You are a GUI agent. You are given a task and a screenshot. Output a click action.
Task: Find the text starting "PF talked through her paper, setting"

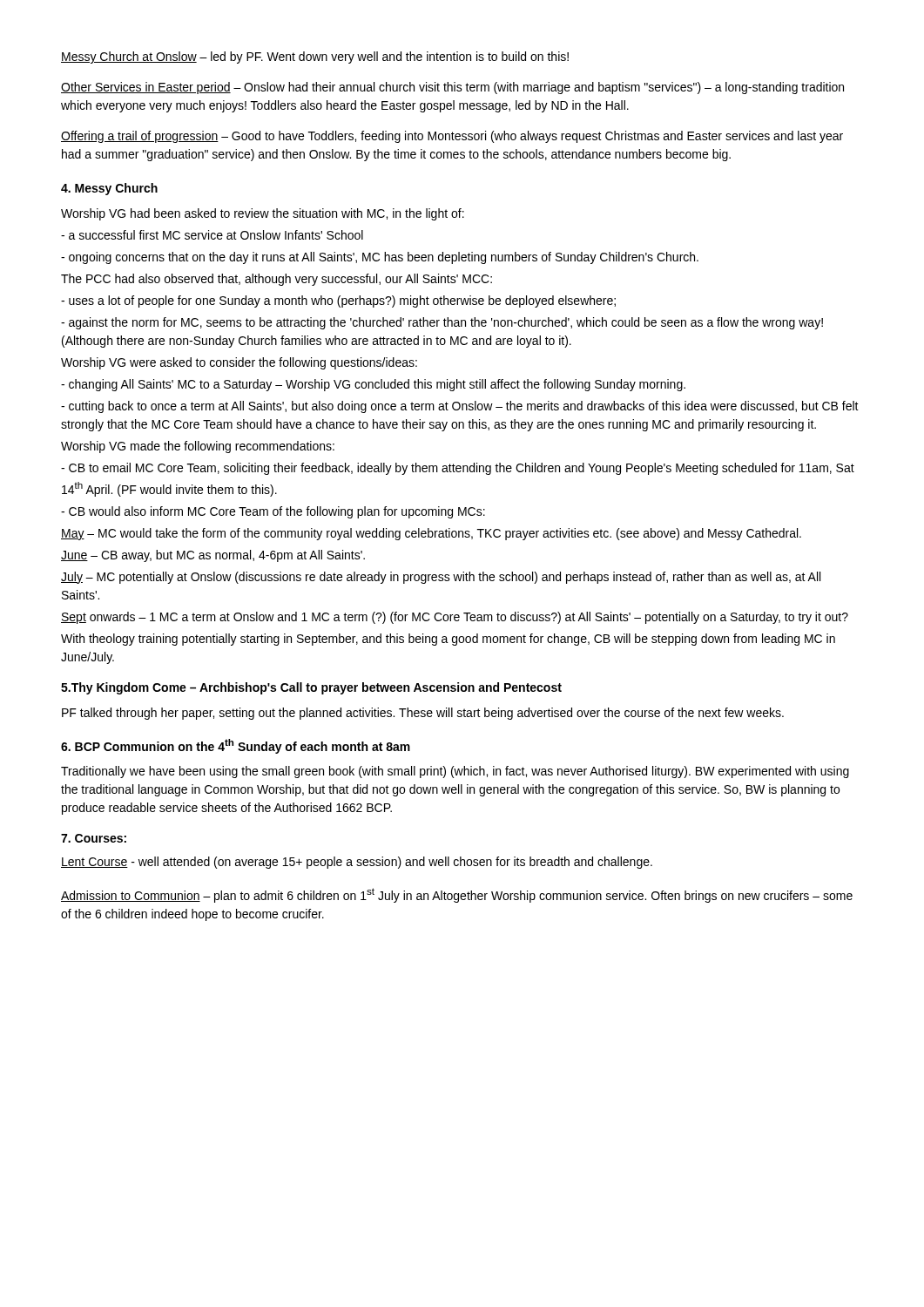[423, 712]
